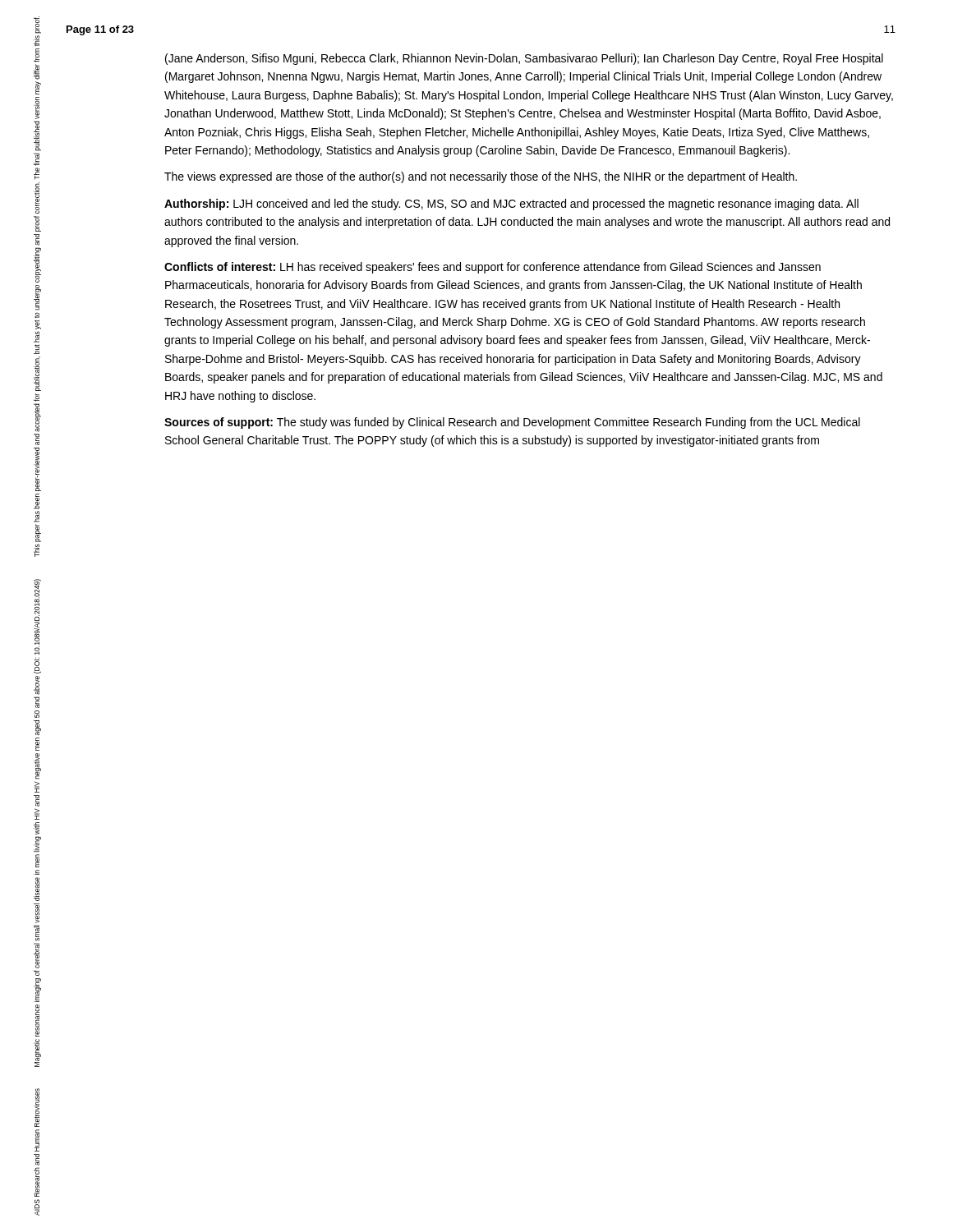Point to the text block starting "Authorship: LJH conceived and led"
Screen dimensions: 1232x953
click(x=527, y=222)
